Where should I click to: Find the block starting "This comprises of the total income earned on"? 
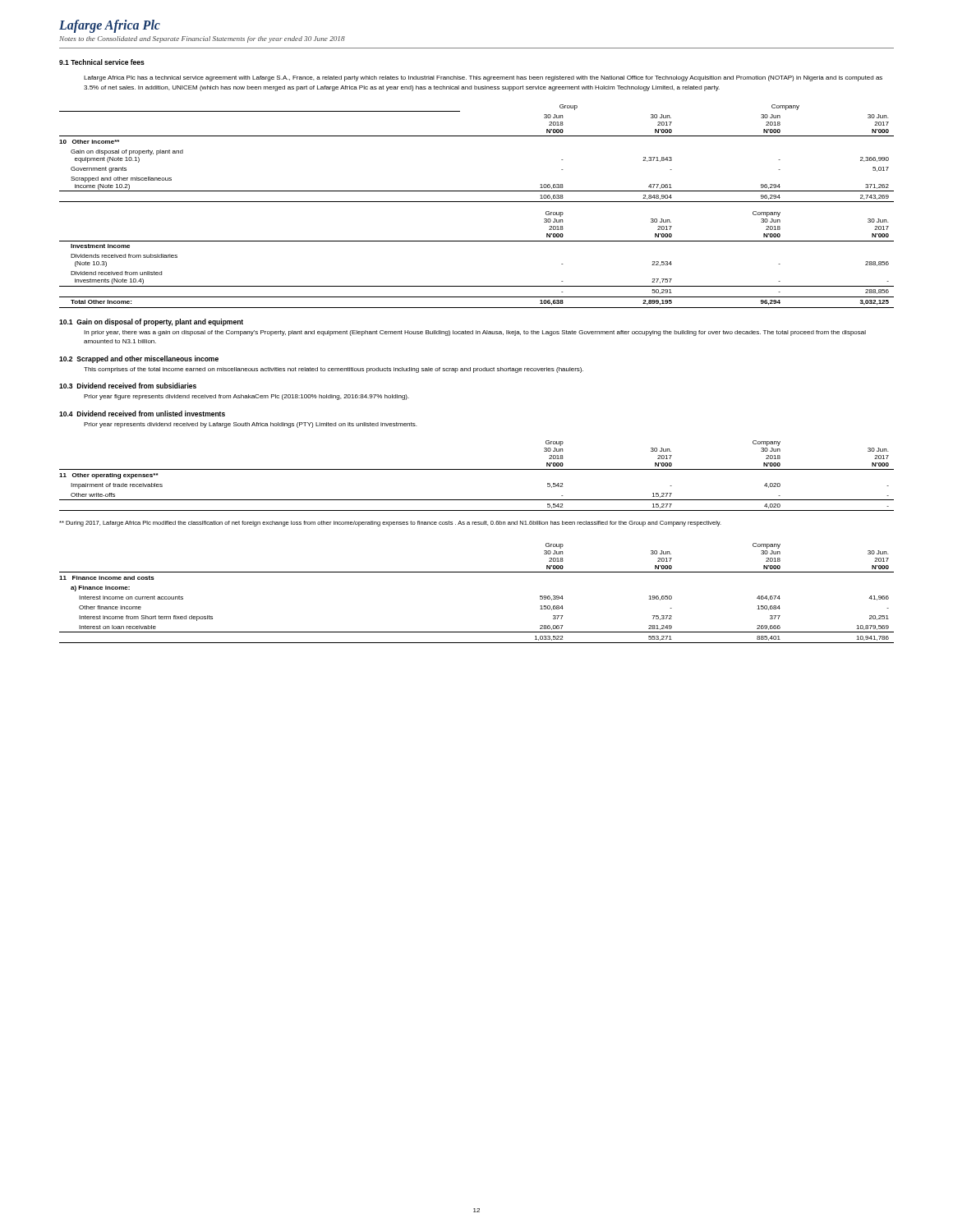pyautogui.click(x=334, y=369)
